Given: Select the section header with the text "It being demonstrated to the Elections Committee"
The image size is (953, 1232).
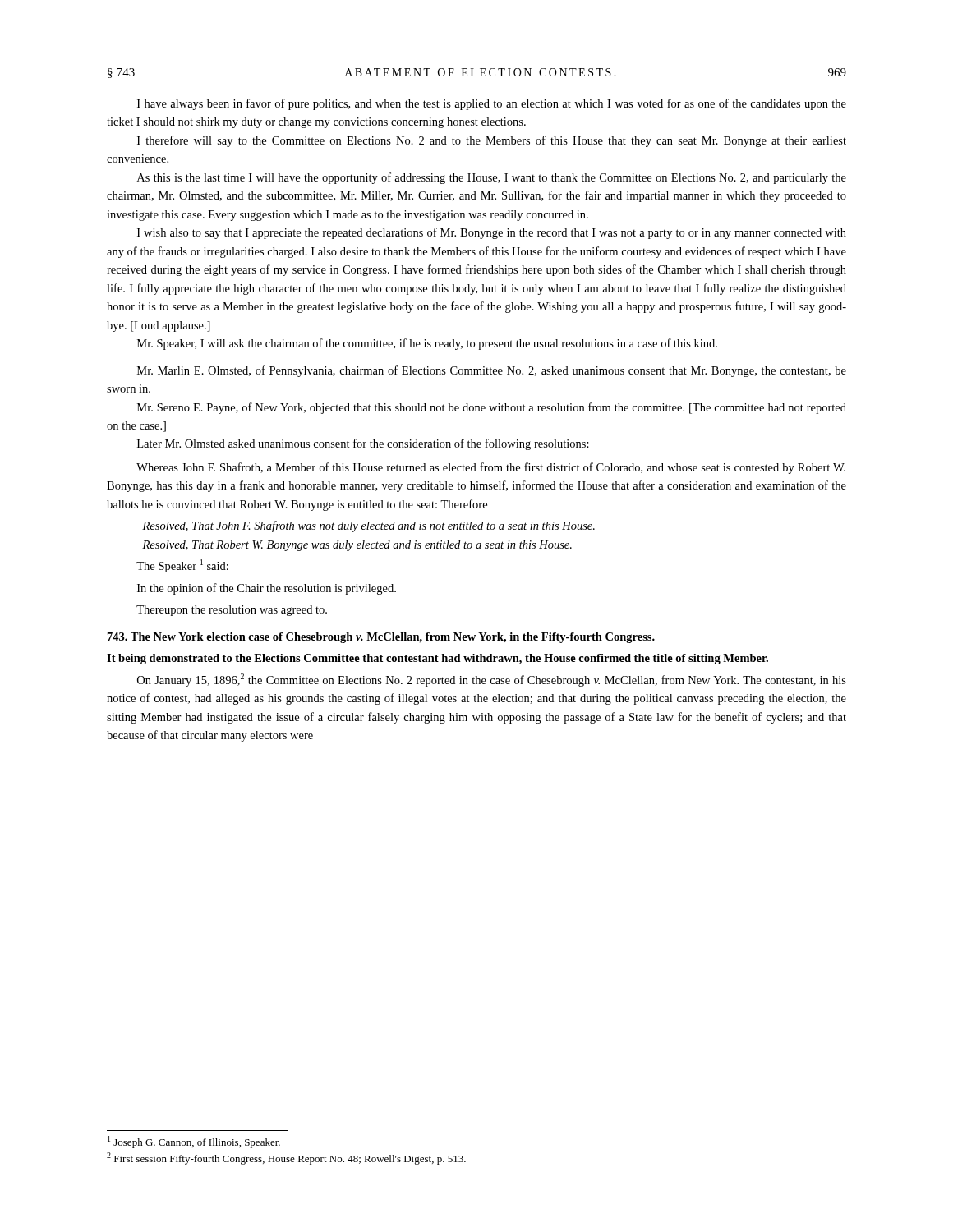Looking at the screenshot, I should click(x=438, y=658).
